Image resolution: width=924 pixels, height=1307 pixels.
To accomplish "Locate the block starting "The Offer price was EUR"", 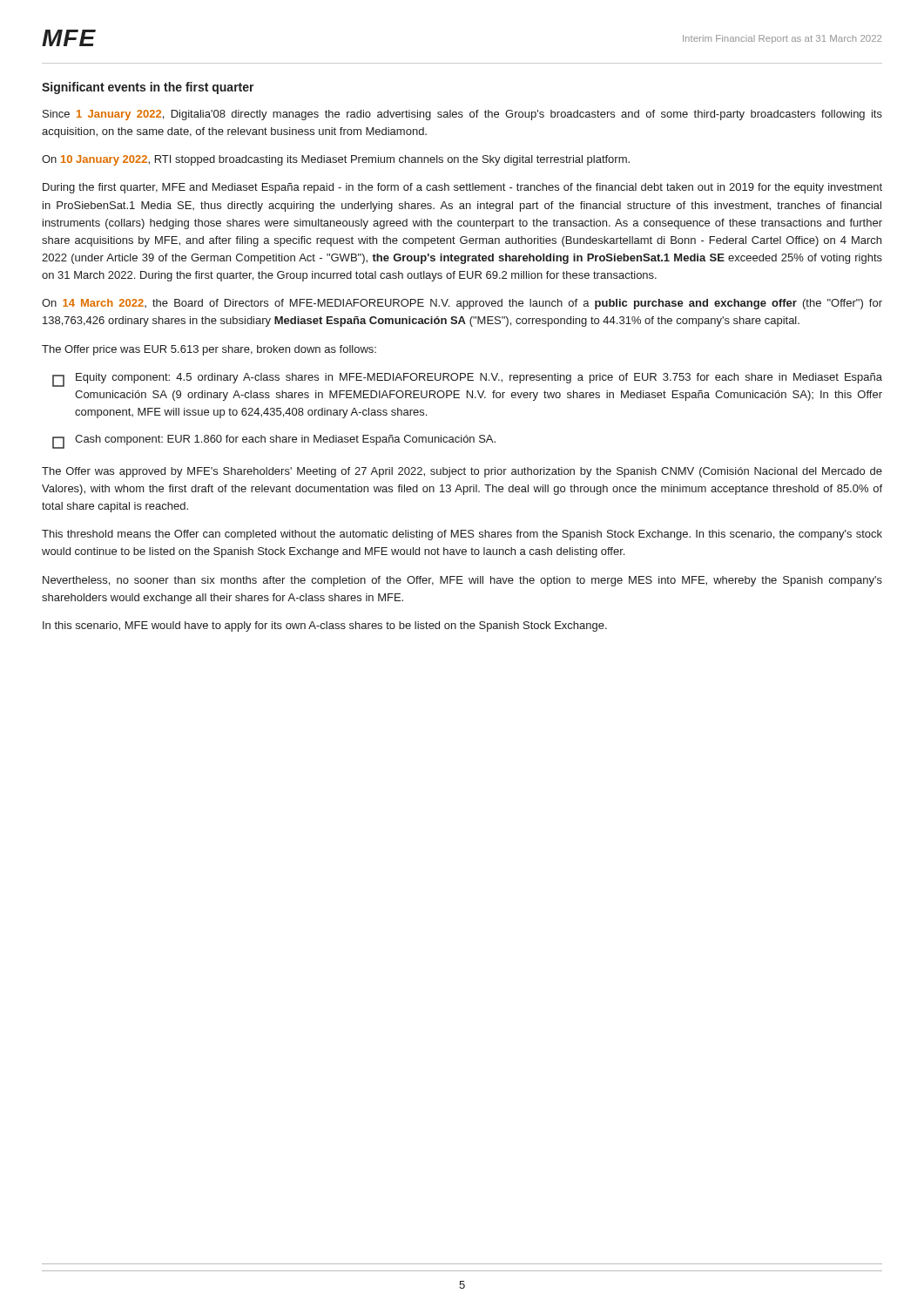I will (209, 349).
